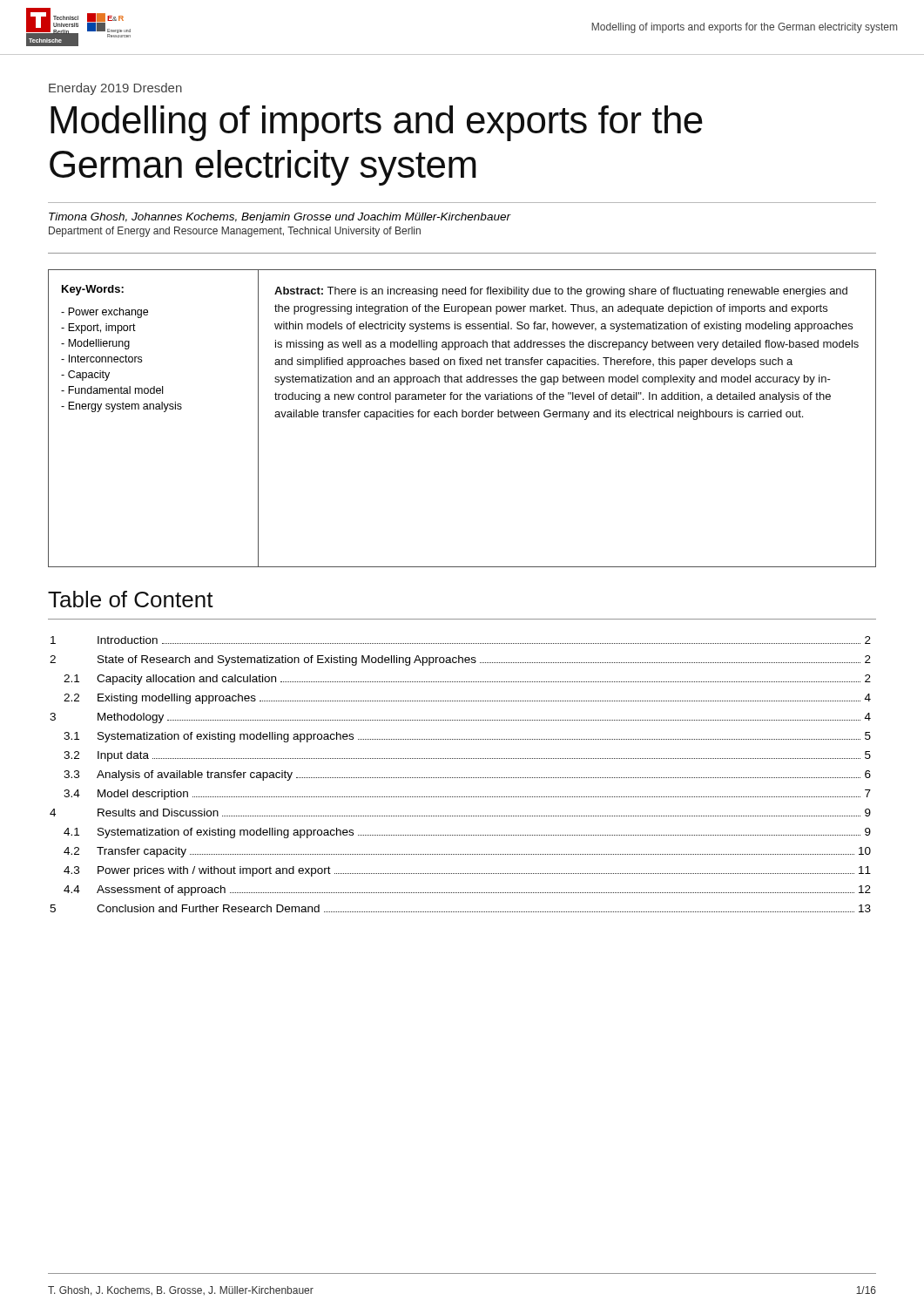Find the list item that says "1 Introduction 2"

point(462,640)
